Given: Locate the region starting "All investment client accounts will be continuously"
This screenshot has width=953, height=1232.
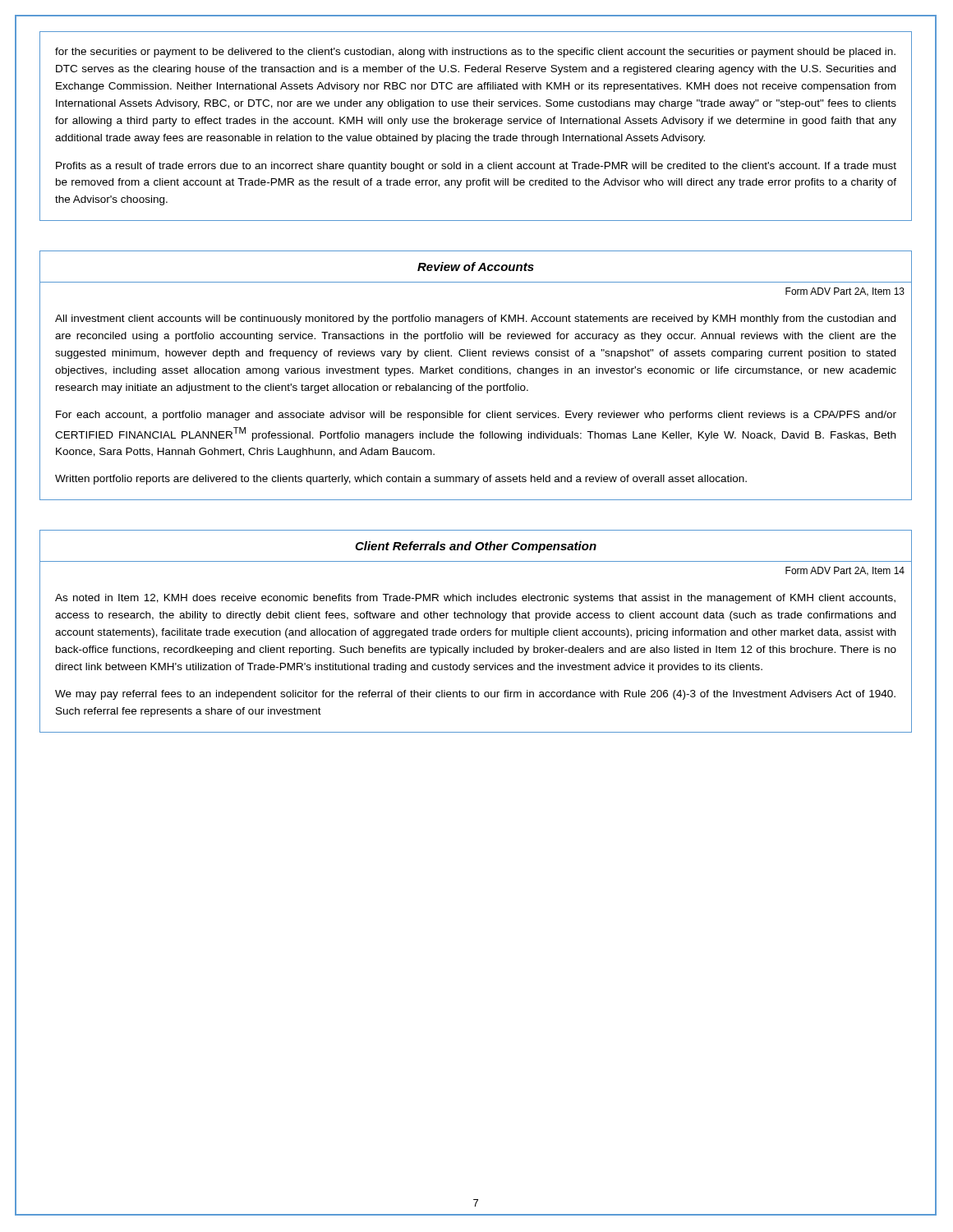Looking at the screenshot, I should [476, 399].
